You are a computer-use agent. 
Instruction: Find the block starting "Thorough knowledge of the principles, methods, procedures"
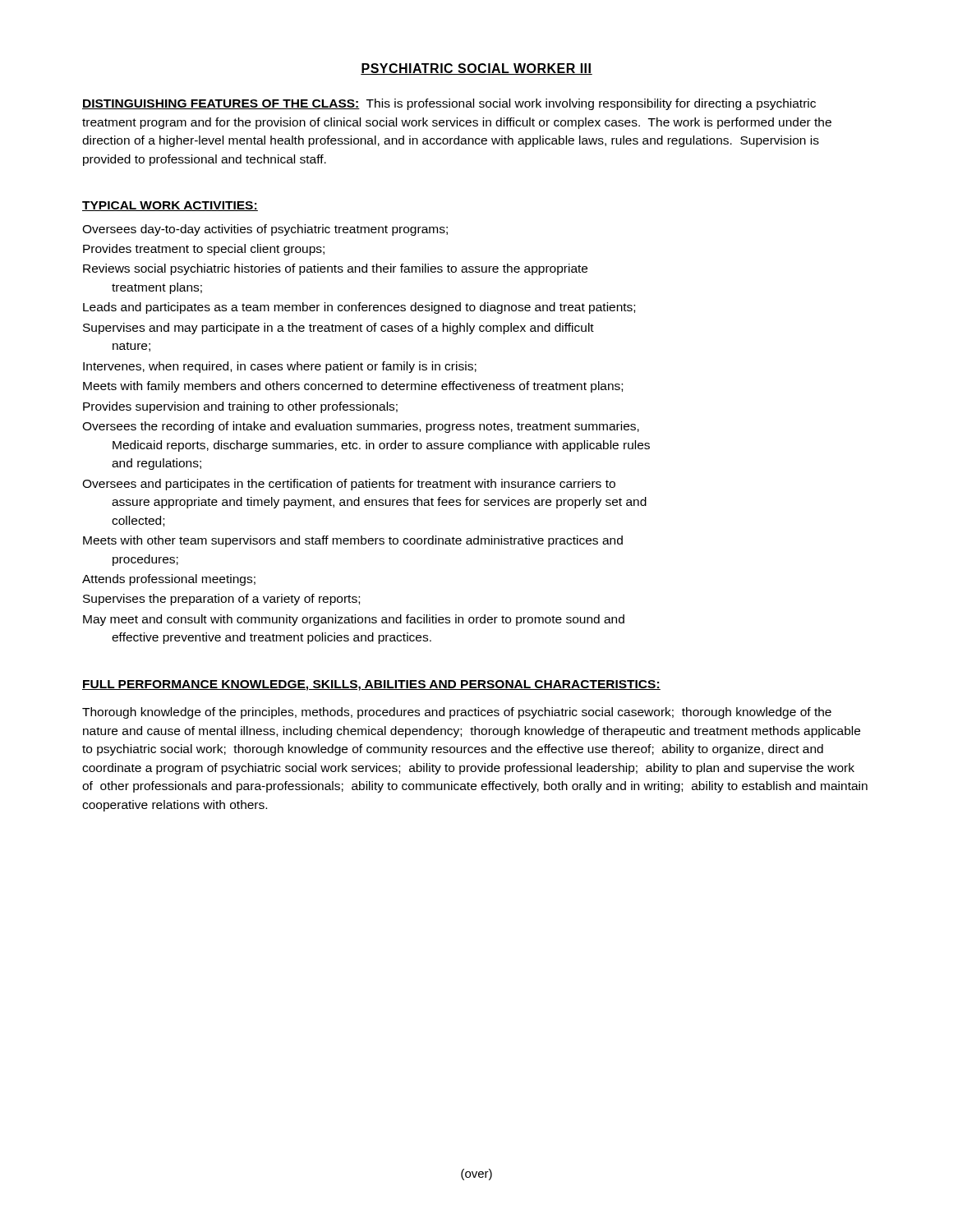[475, 758]
